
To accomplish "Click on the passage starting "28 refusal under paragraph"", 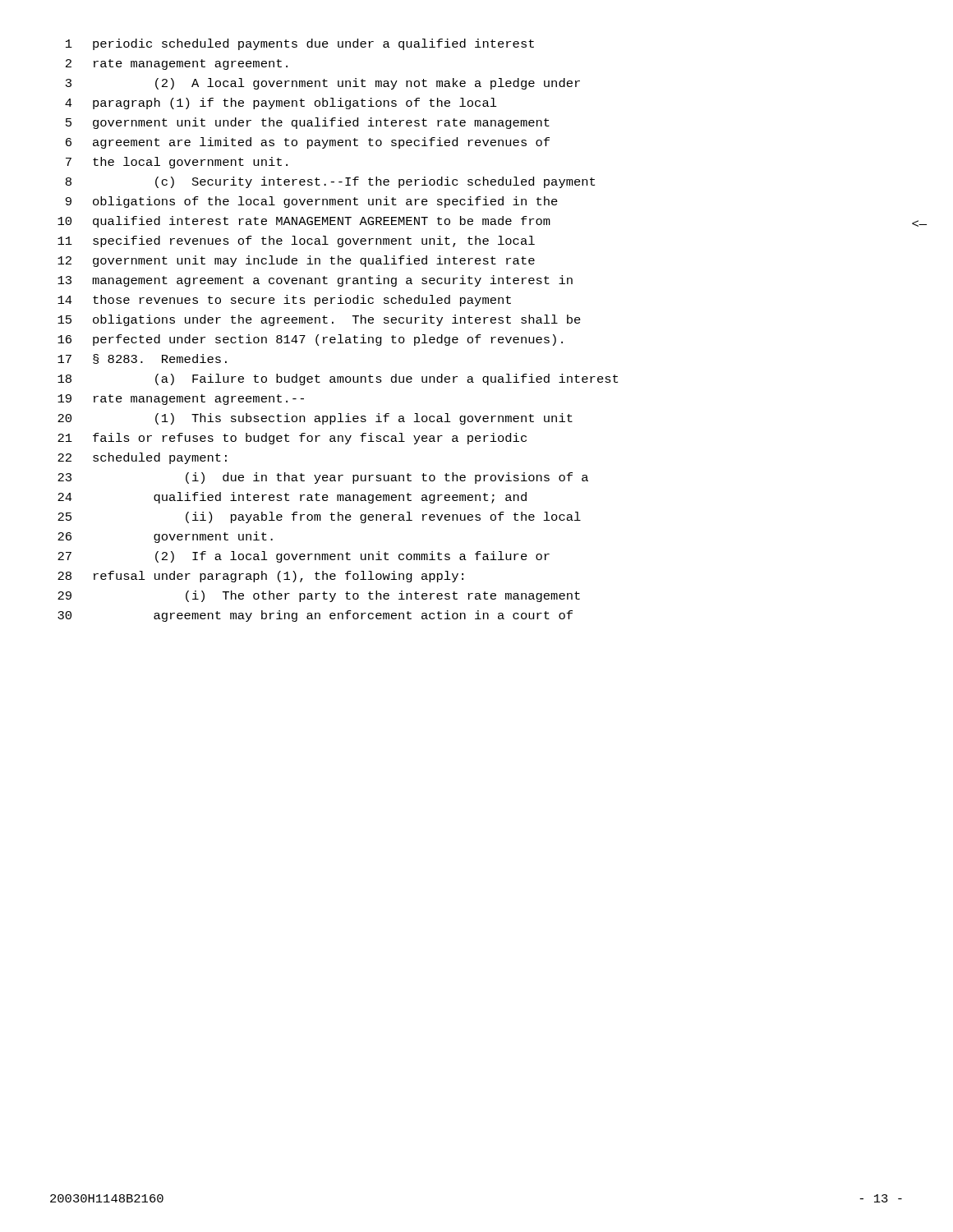I will coord(258,577).
